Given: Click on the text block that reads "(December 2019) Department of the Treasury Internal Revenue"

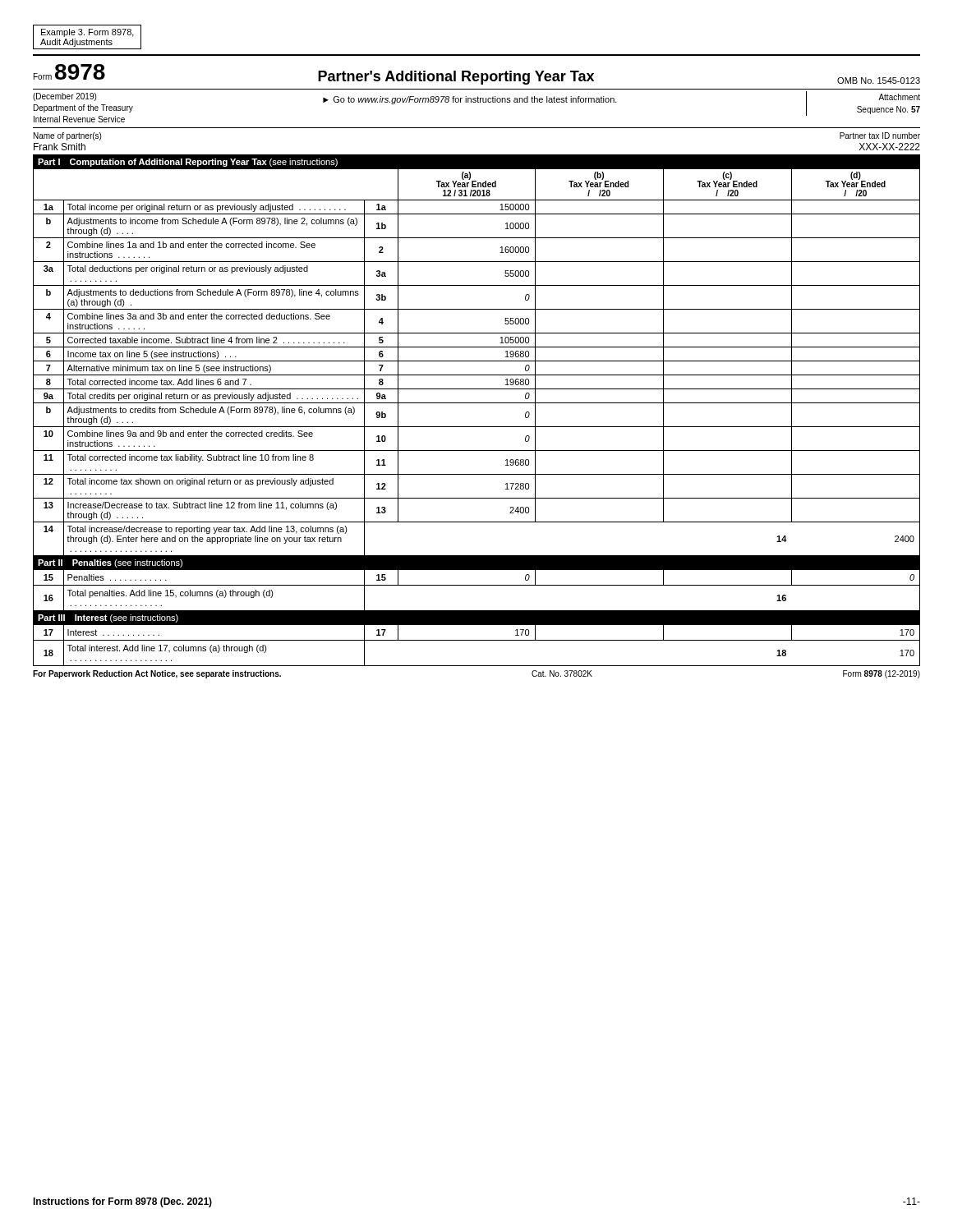Looking at the screenshot, I should 476,108.
